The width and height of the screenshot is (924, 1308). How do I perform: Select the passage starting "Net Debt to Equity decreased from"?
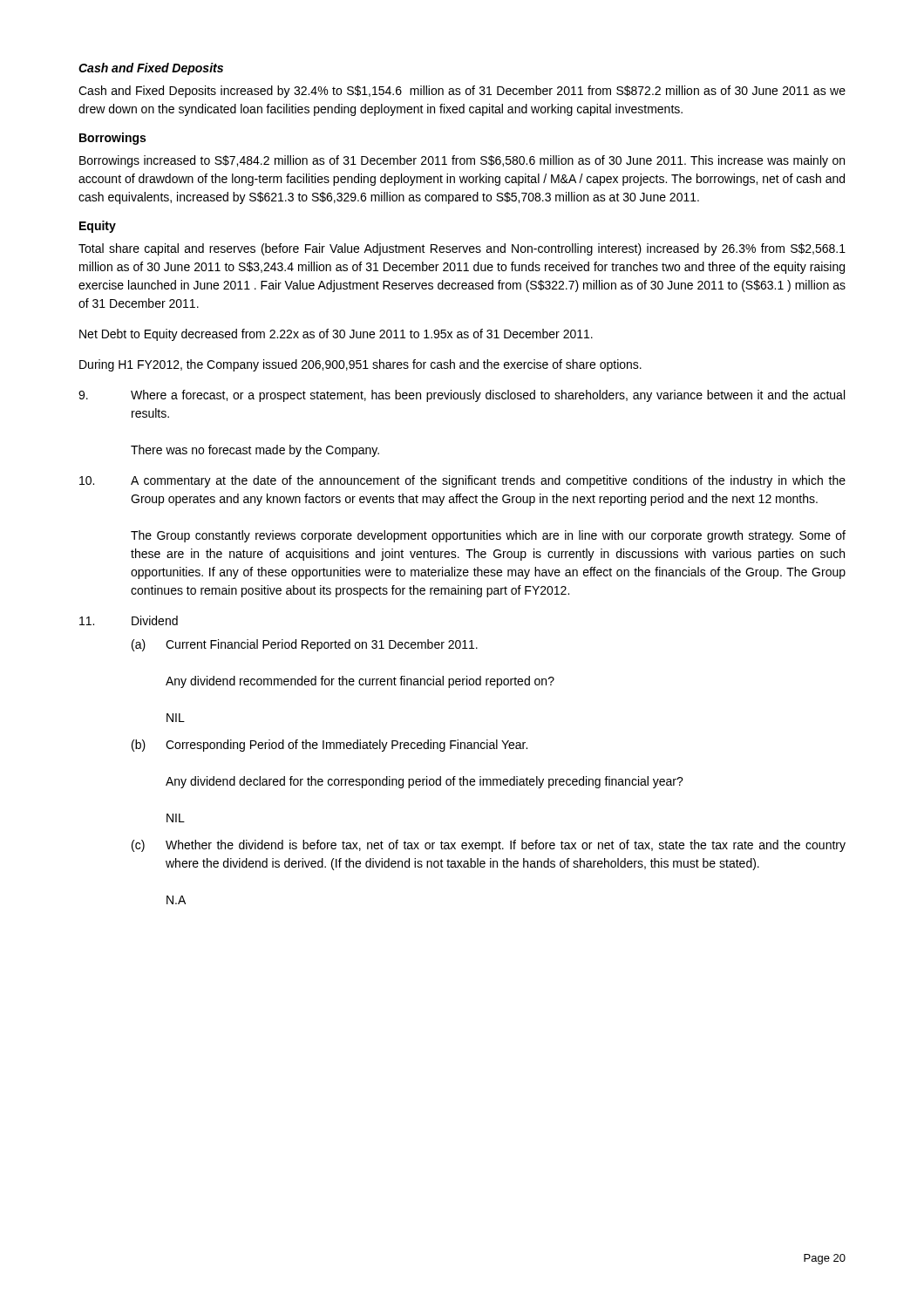[336, 334]
